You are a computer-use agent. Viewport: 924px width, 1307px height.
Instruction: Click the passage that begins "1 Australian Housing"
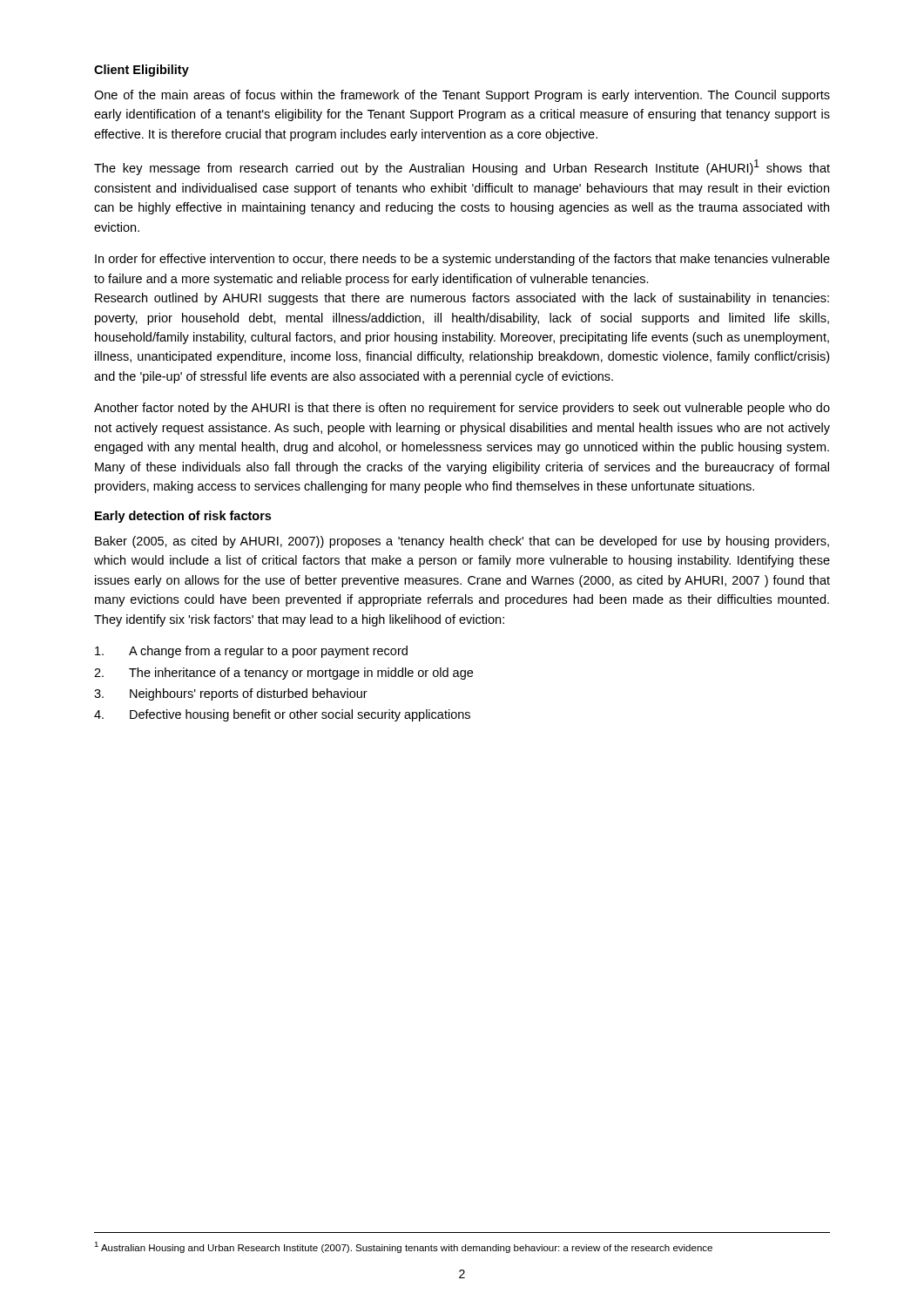pos(403,1246)
